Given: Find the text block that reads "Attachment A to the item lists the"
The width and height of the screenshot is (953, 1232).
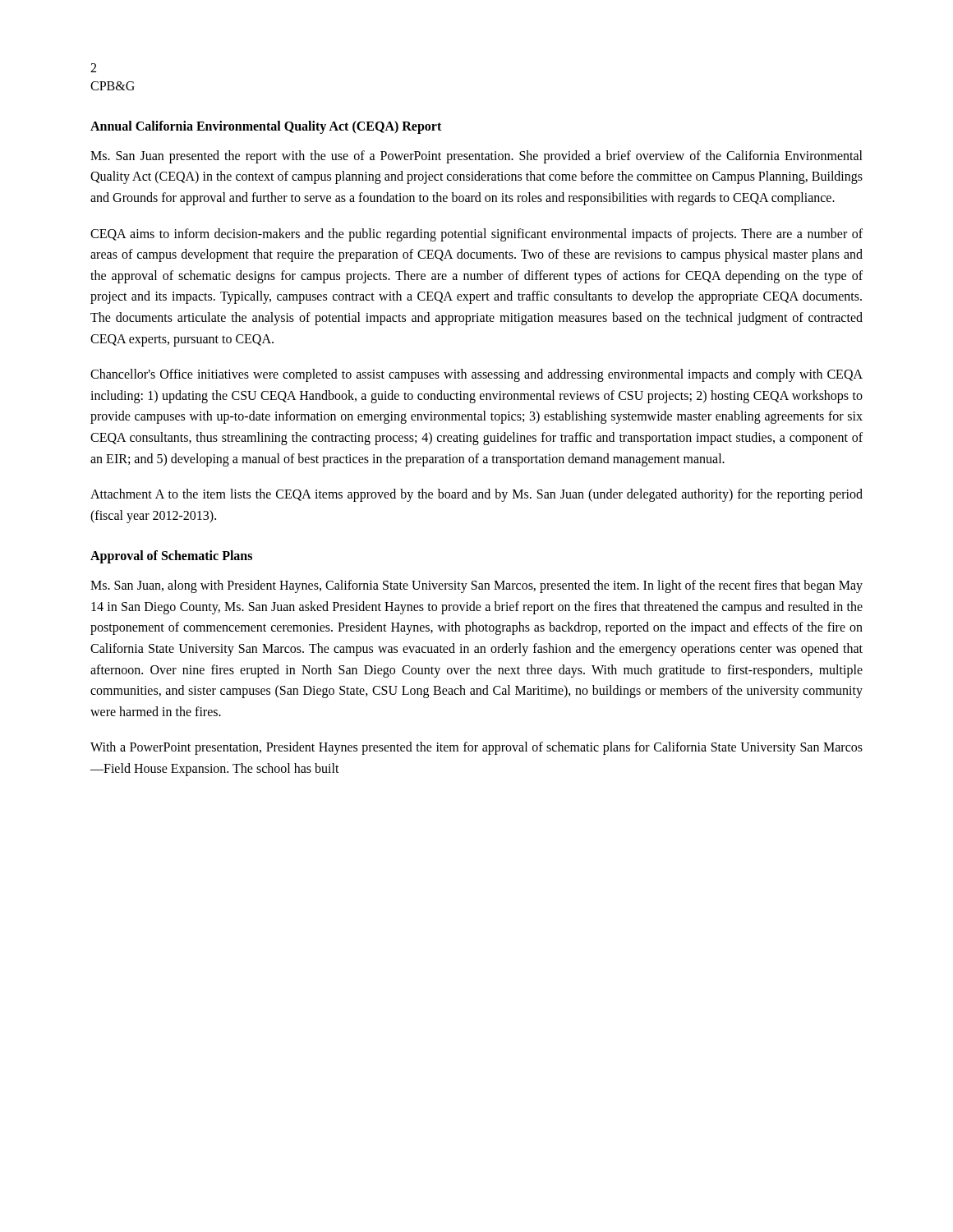Looking at the screenshot, I should tap(476, 505).
